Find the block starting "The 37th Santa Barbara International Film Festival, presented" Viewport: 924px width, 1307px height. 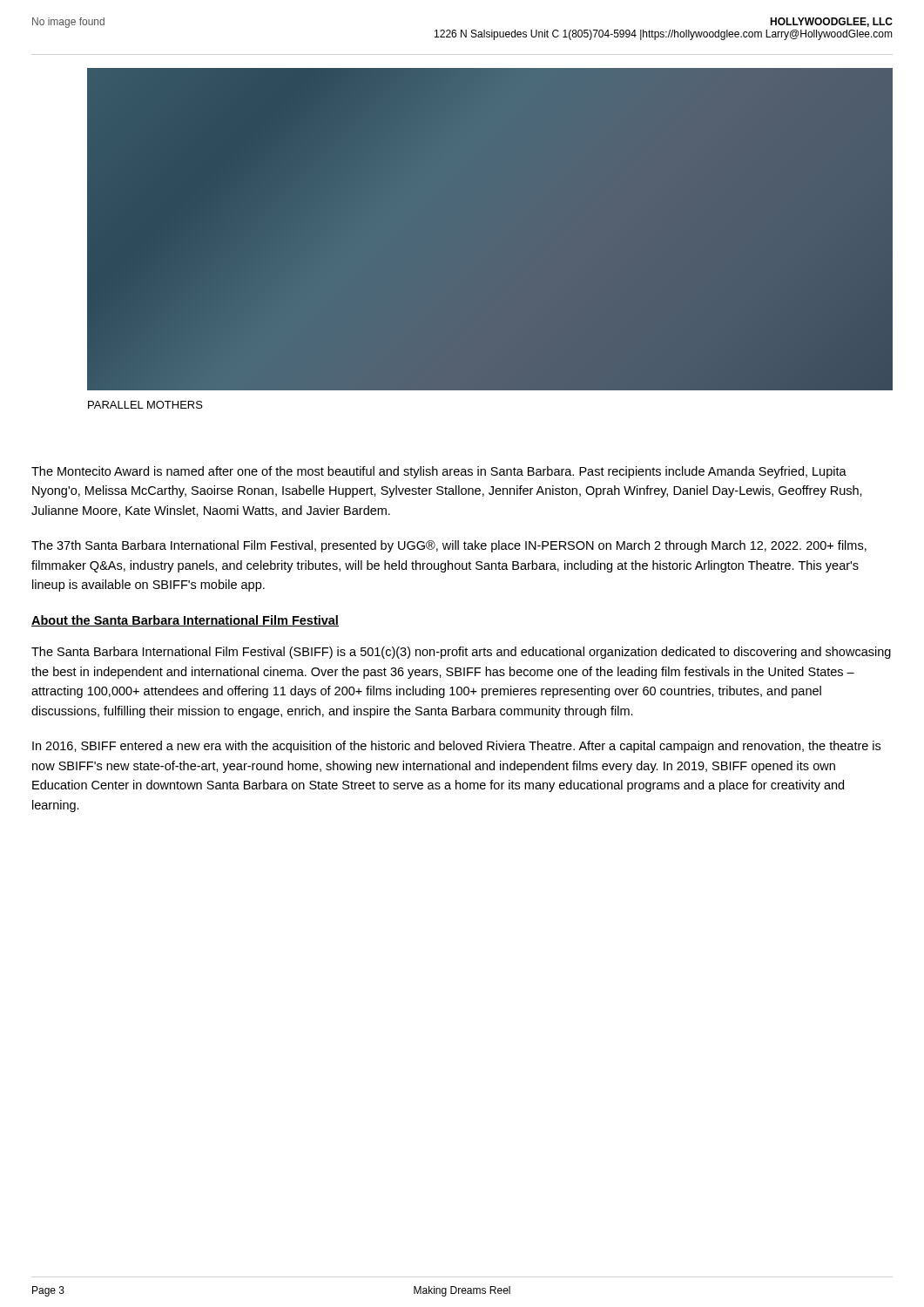pos(462,566)
